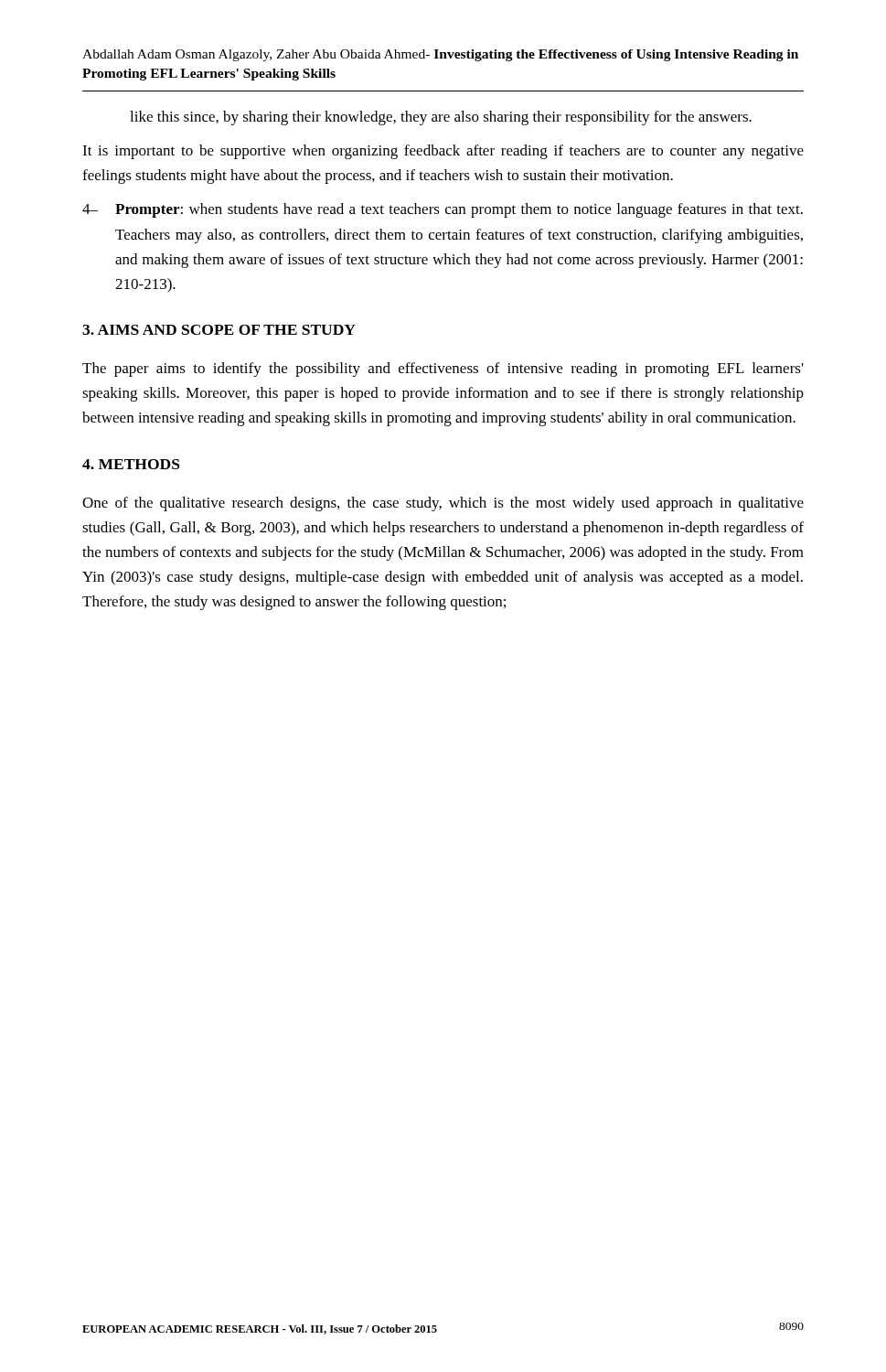886x1372 pixels.
Task: Select the section header that says "4. METHODS"
Action: 131,463
